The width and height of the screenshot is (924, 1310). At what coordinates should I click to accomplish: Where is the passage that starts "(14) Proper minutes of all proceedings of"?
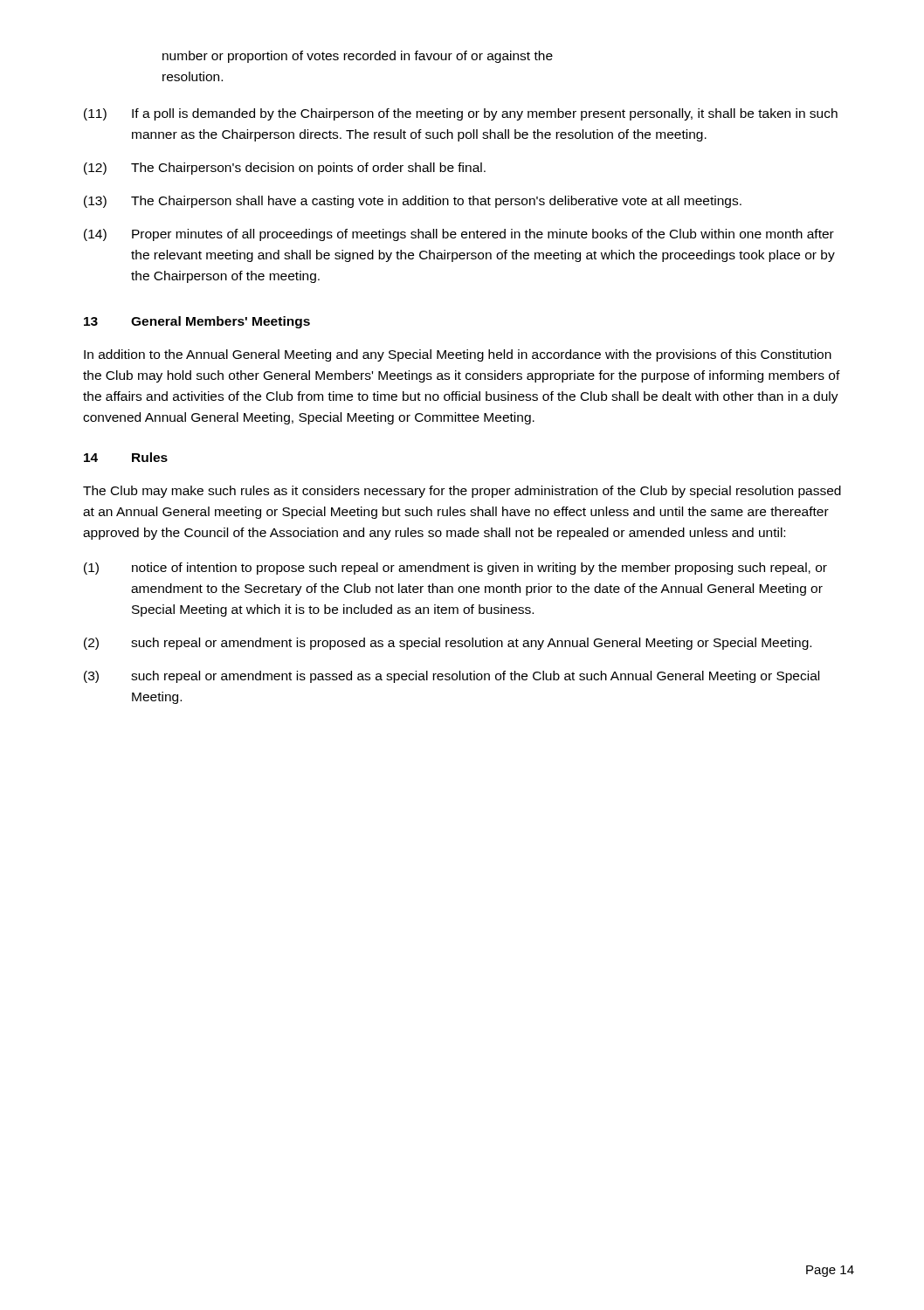pos(469,255)
